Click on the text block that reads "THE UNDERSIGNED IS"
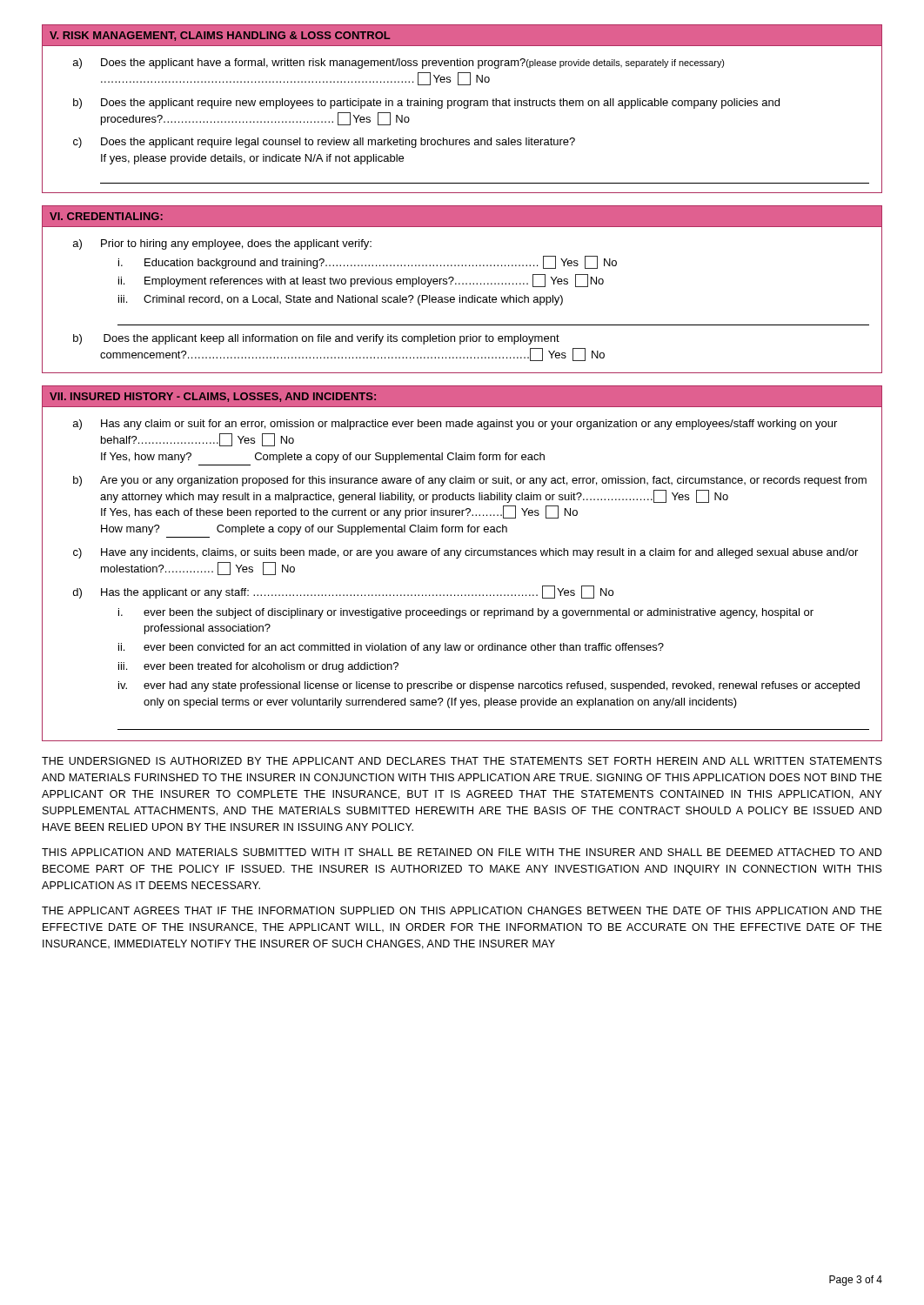 (462, 794)
